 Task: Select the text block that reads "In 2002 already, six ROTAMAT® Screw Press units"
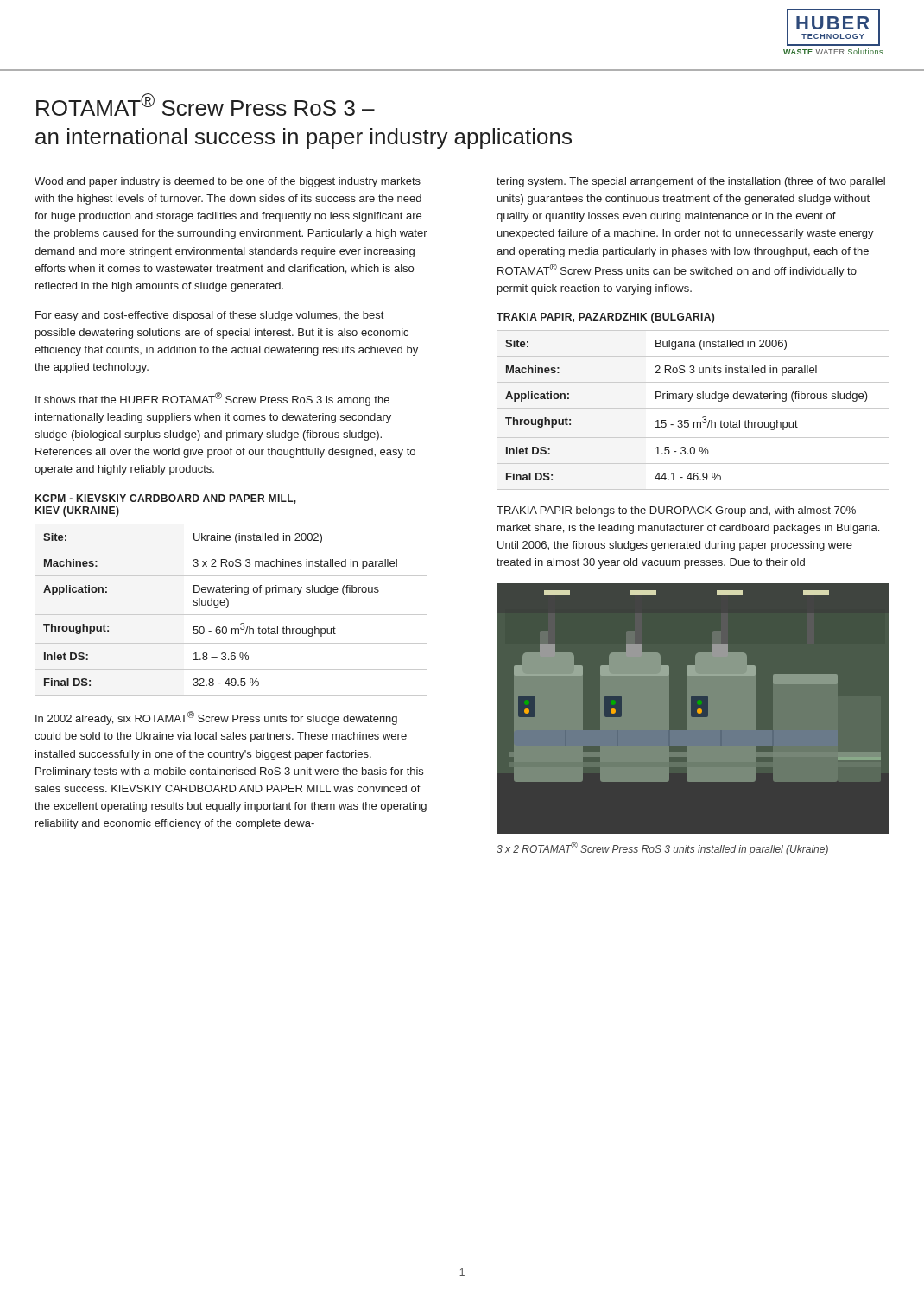pos(231,769)
